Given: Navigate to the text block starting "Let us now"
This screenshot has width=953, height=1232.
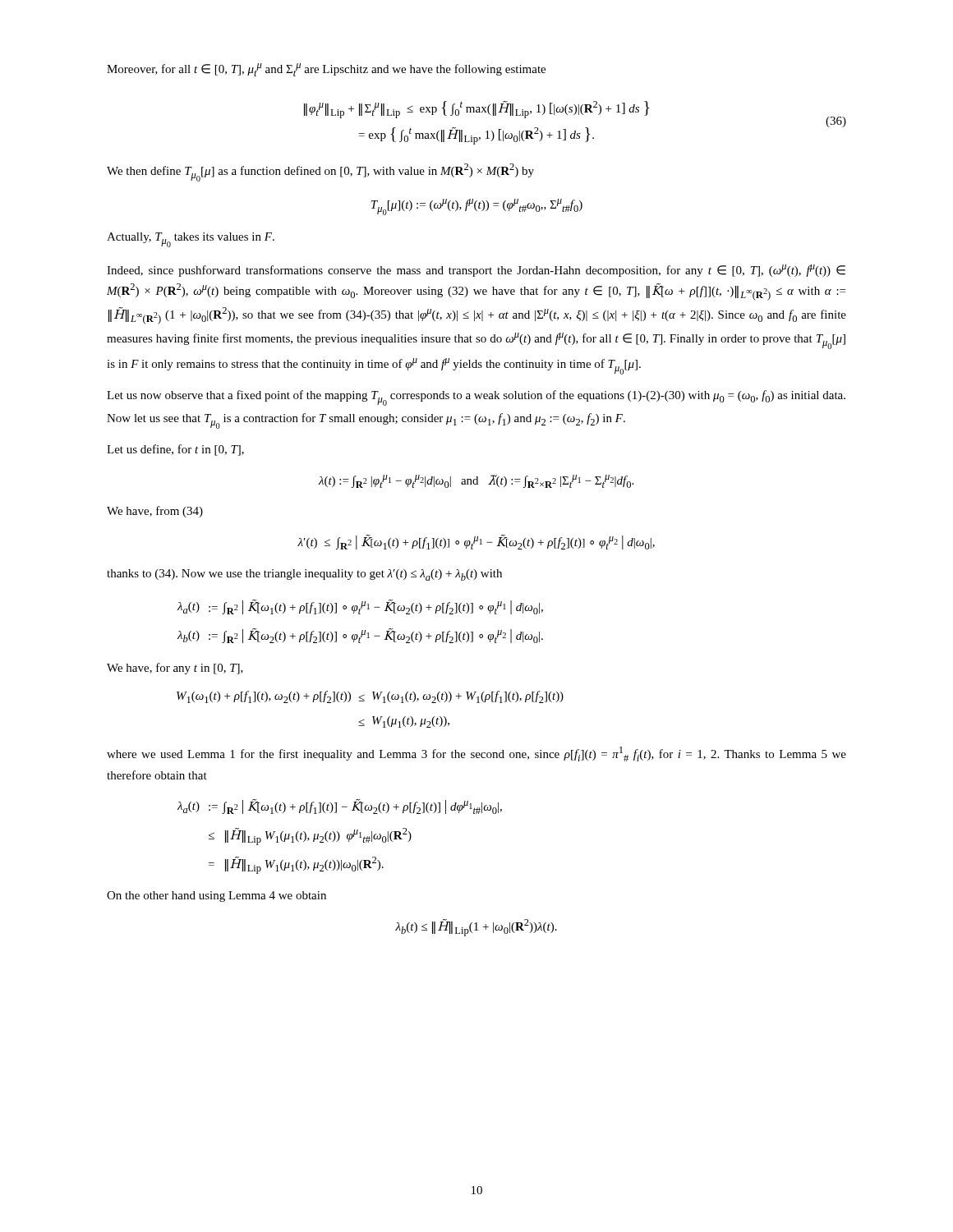Looking at the screenshot, I should 476,409.
